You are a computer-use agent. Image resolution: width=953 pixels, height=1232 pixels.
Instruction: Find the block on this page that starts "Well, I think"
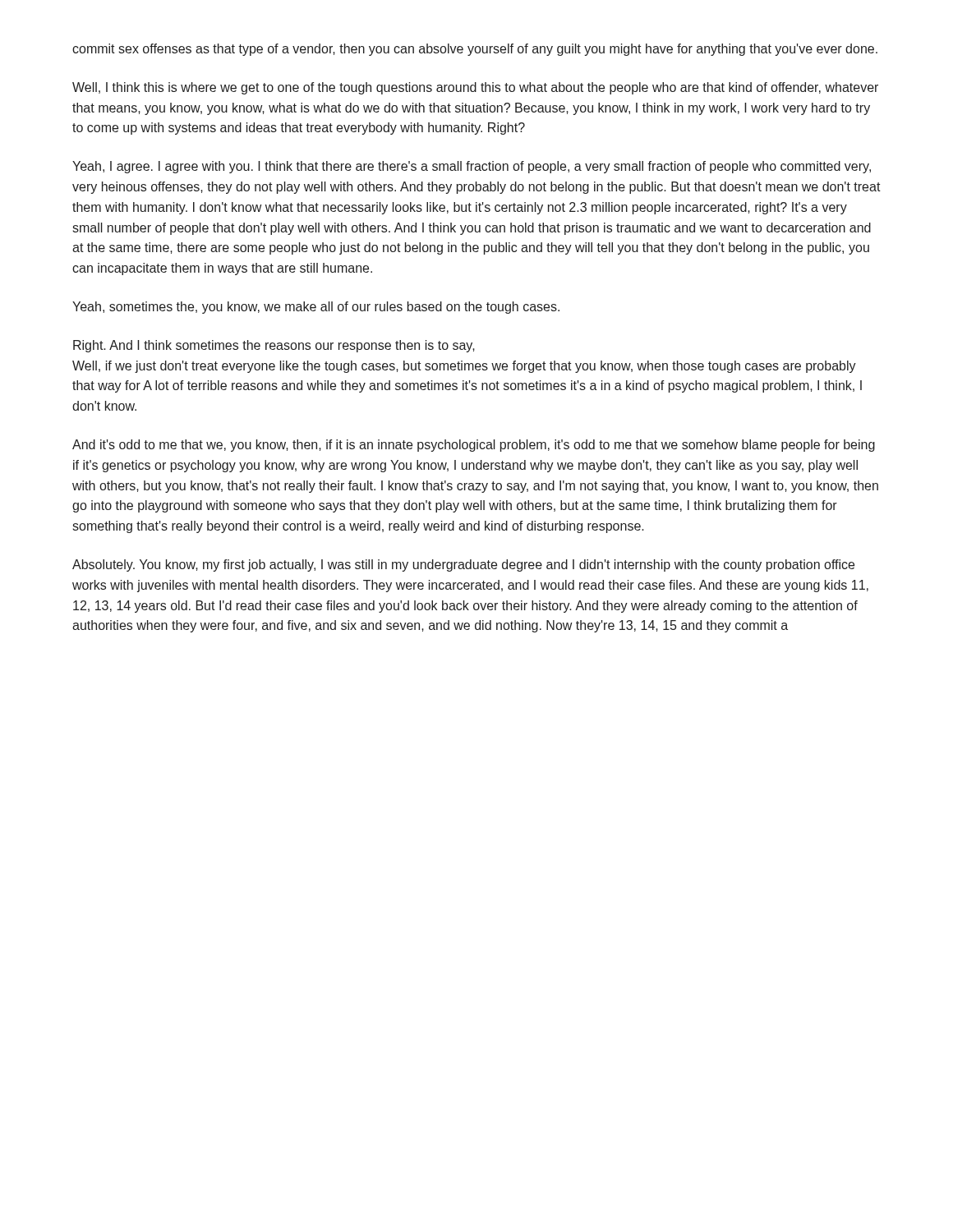pyautogui.click(x=475, y=108)
